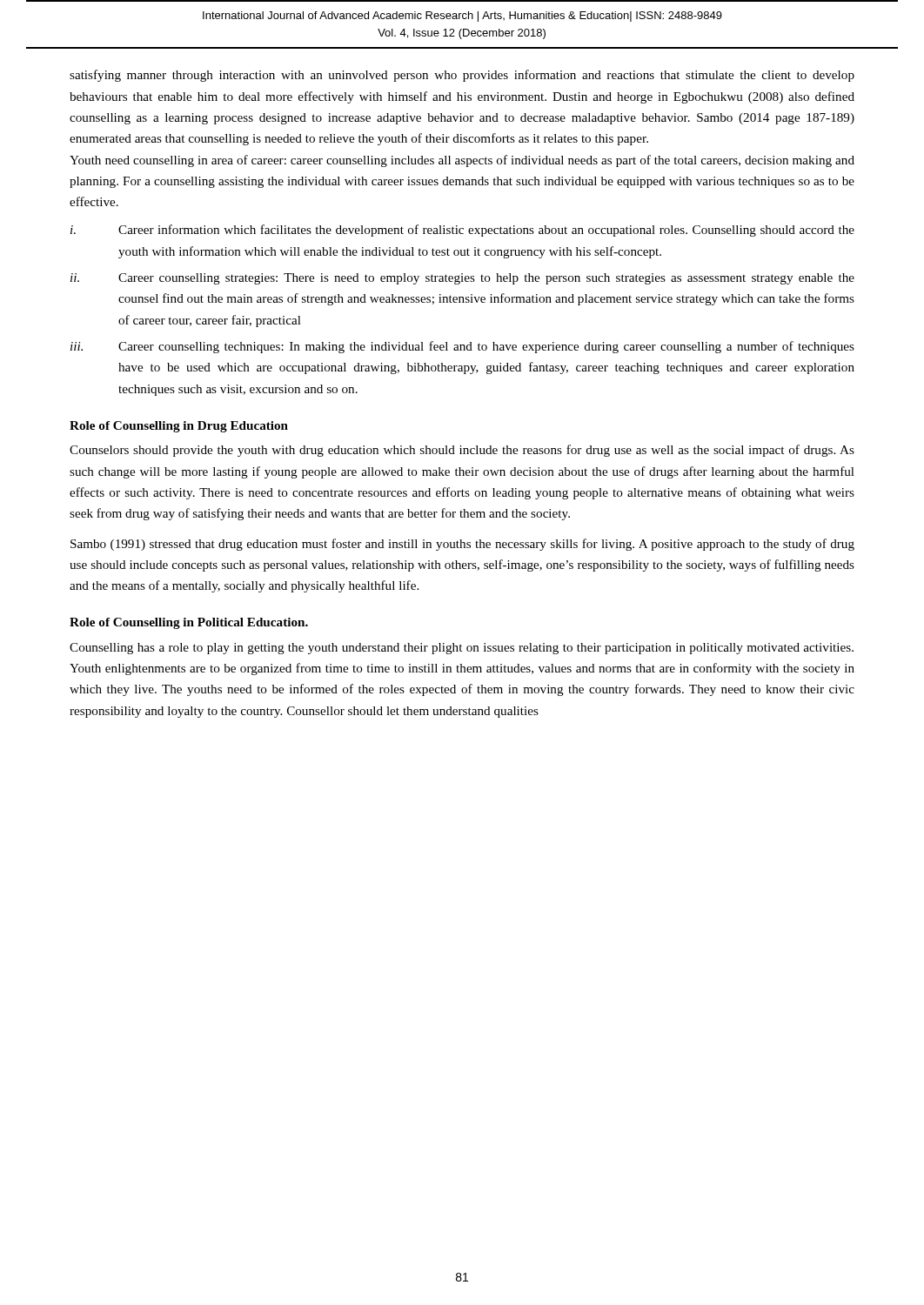The image size is (924, 1305).
Task: Locate the list item with the text "iii. Career counselling techniques: In making"
Action: coord(462,368)
